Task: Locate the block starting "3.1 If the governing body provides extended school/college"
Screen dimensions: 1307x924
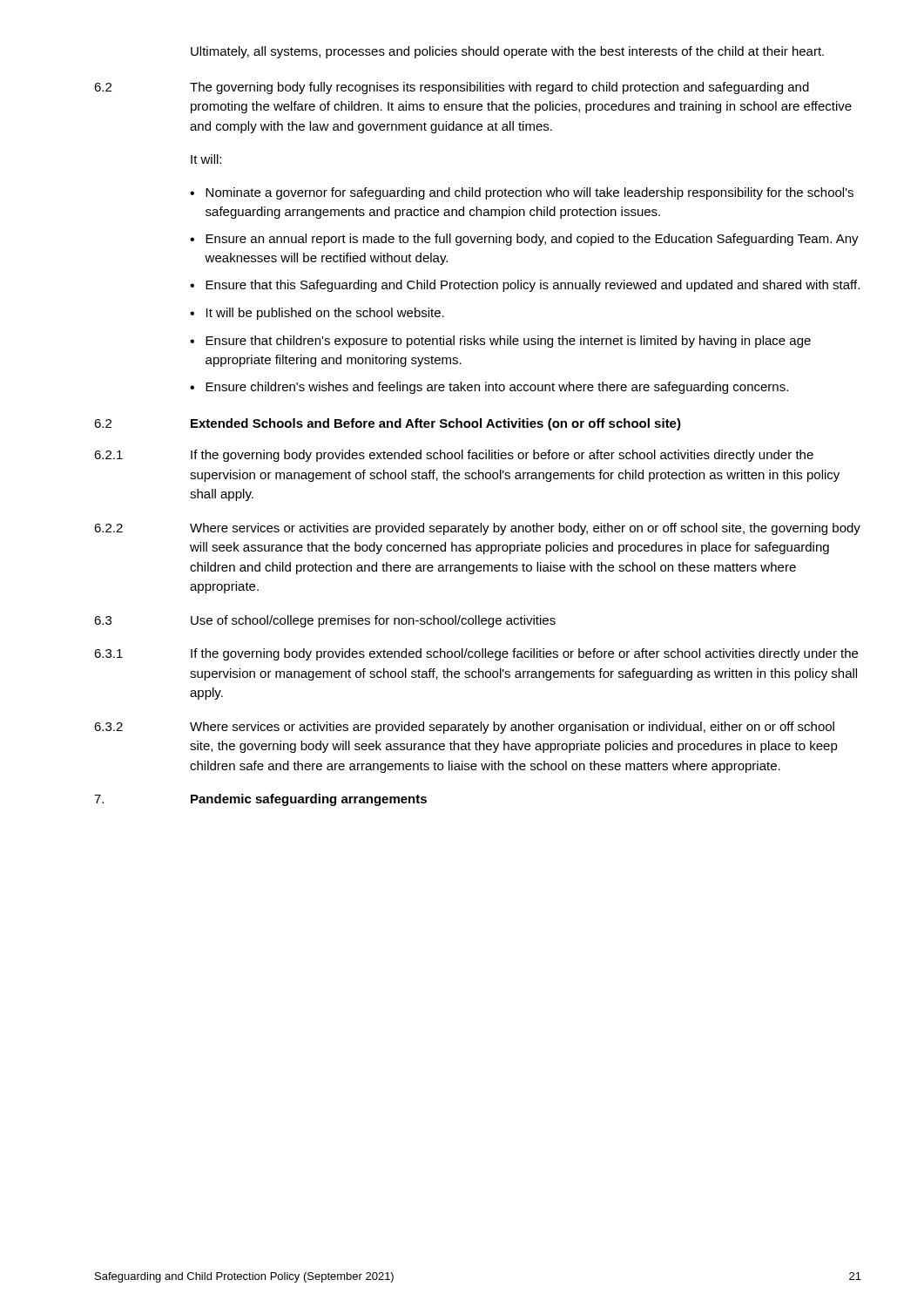Action: [478, 673]
